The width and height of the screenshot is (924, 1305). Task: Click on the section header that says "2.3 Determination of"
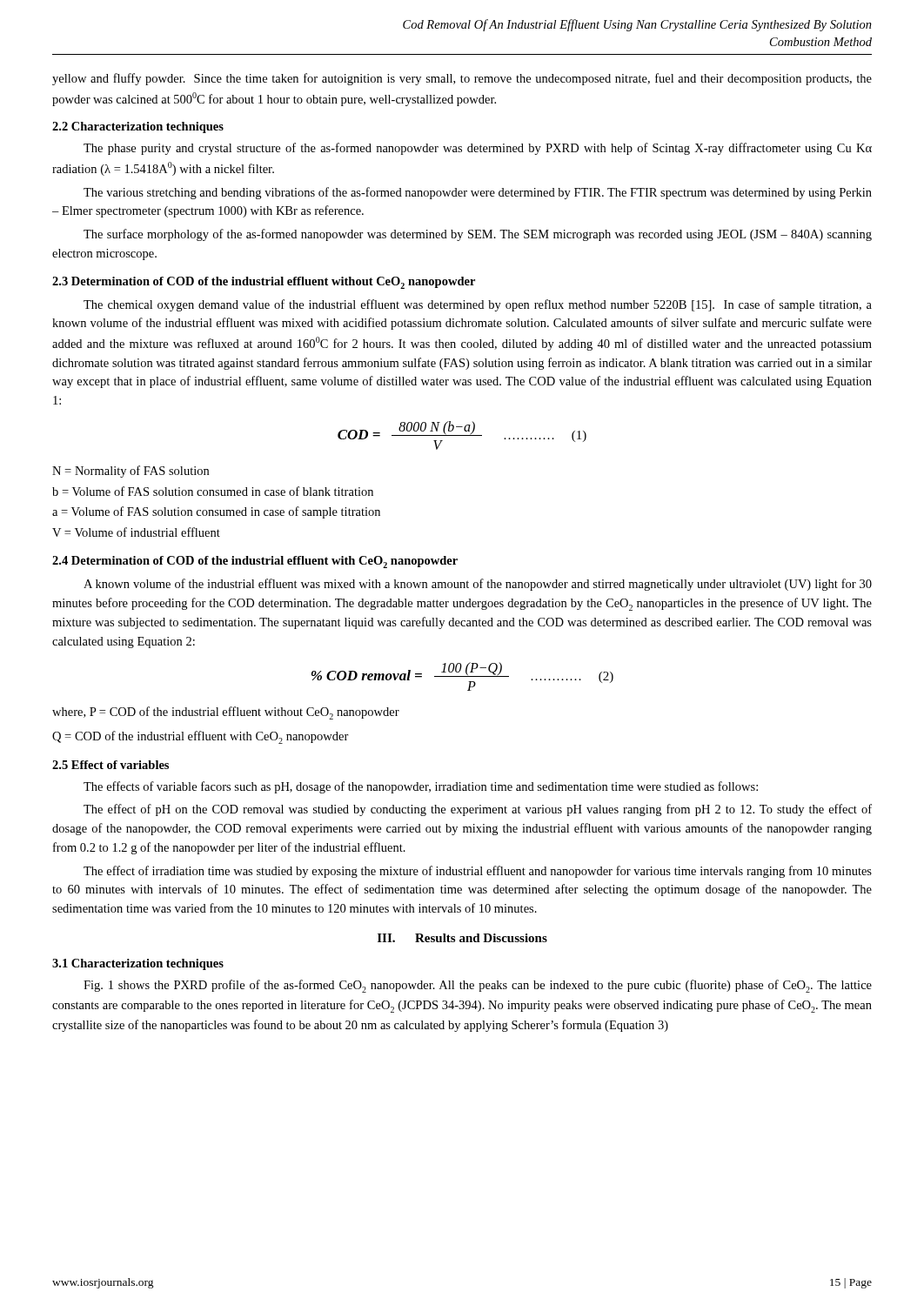point(264,282)
